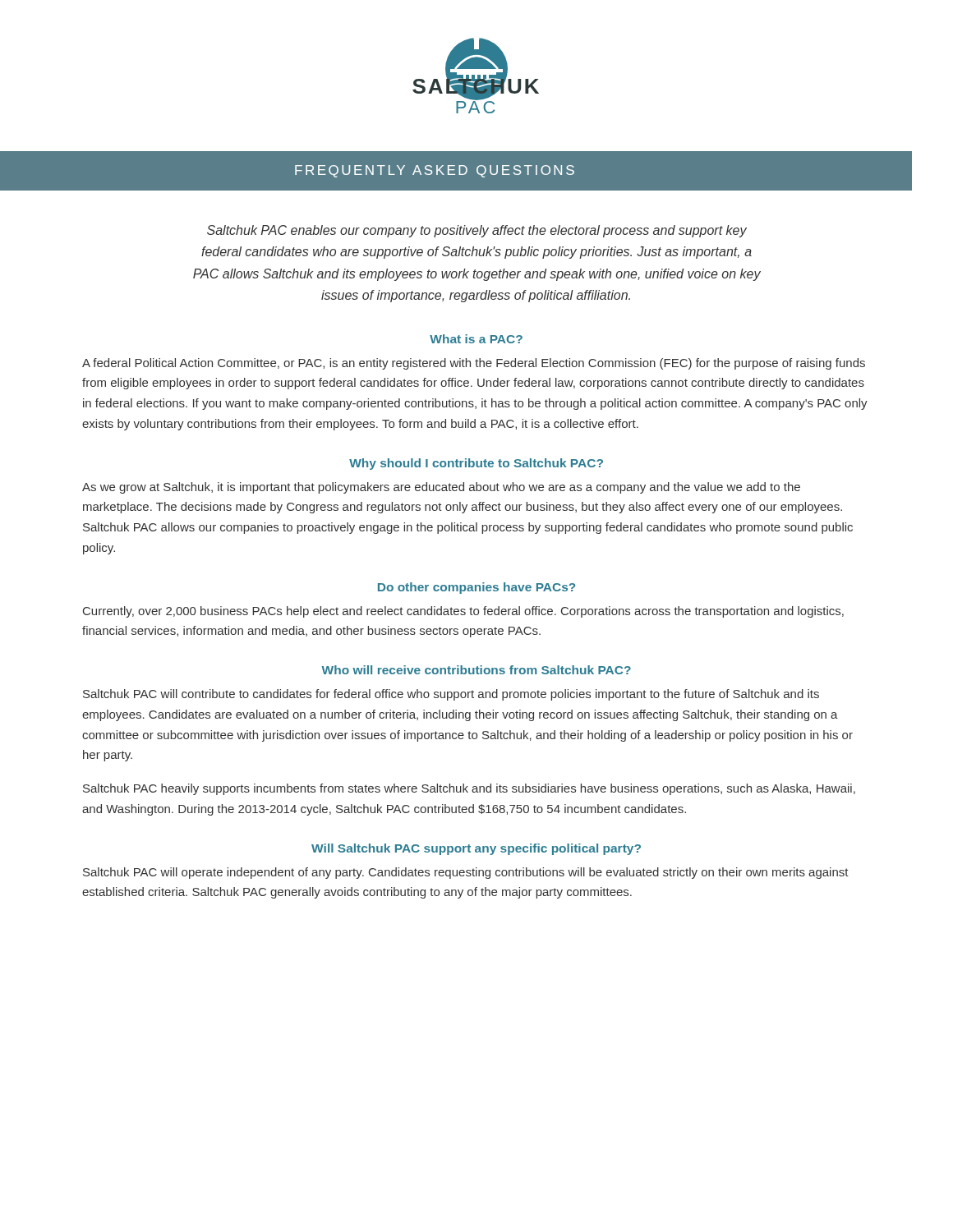Find the element starting "Why should I"
Image resolution: width=953 pixels, height=1232 pixels.
pyautogui.click(x=476, y=462)
